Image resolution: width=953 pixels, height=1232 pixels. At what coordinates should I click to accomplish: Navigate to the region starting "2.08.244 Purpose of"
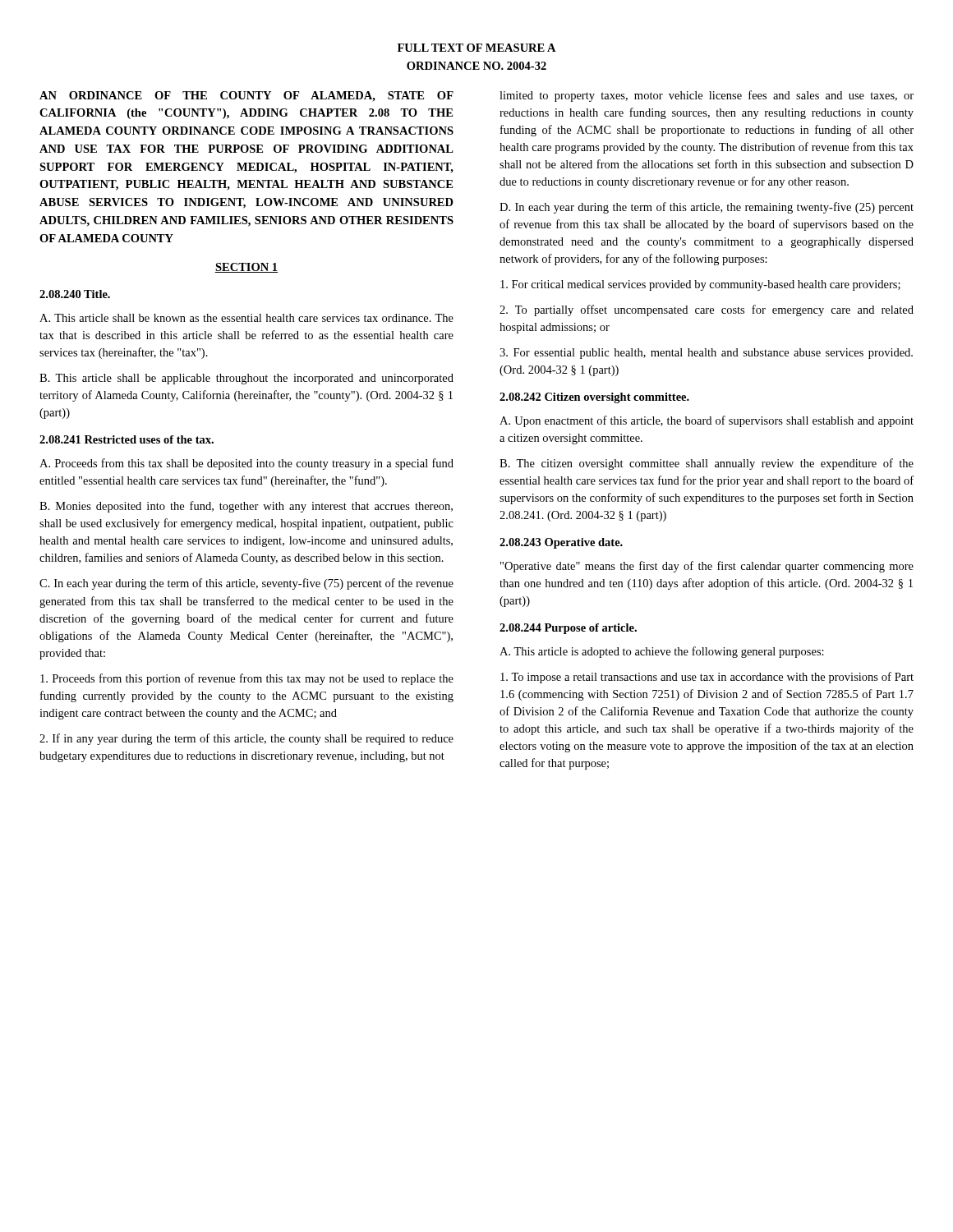568,627
